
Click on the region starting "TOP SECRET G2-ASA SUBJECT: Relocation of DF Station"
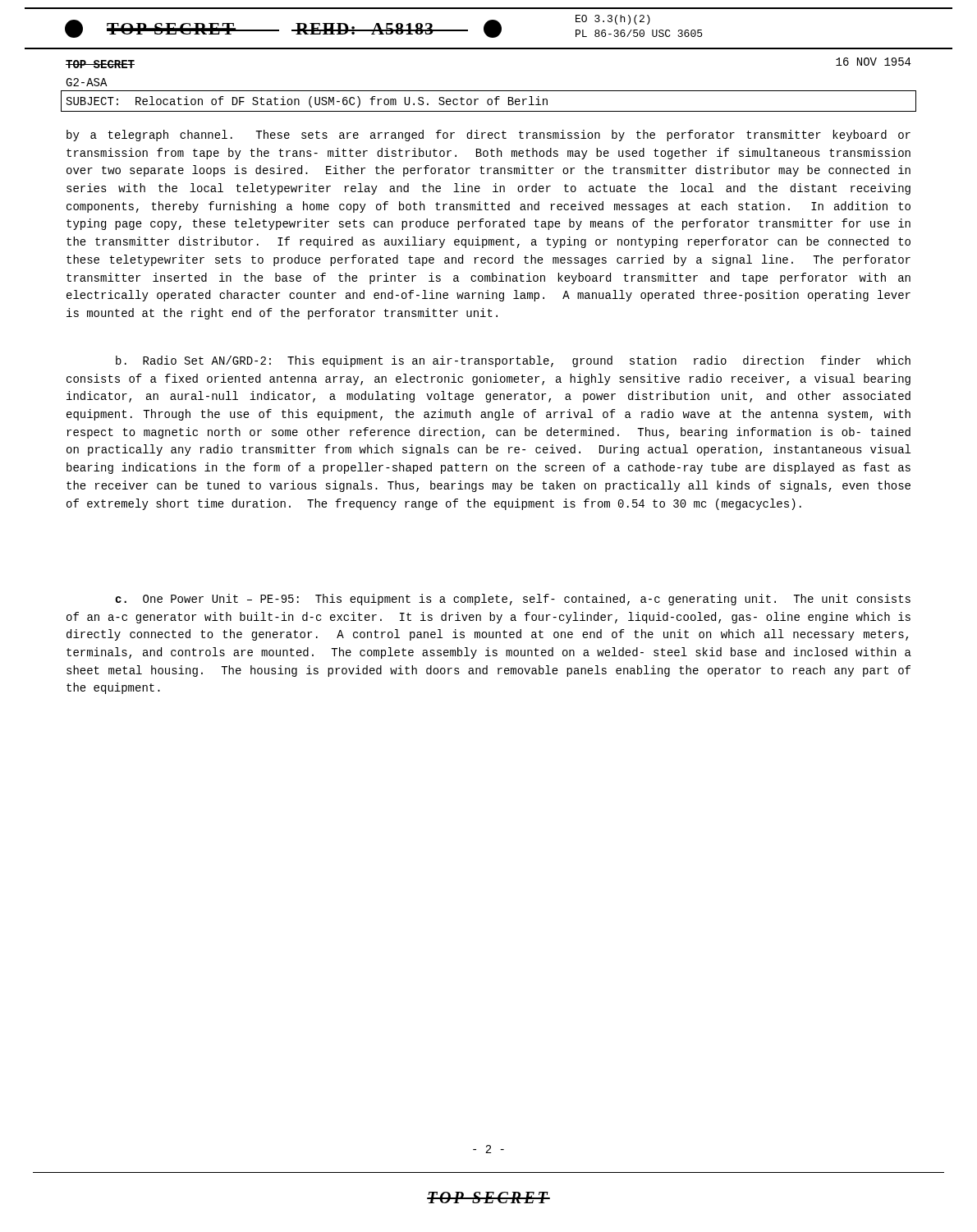pos(307,83)
